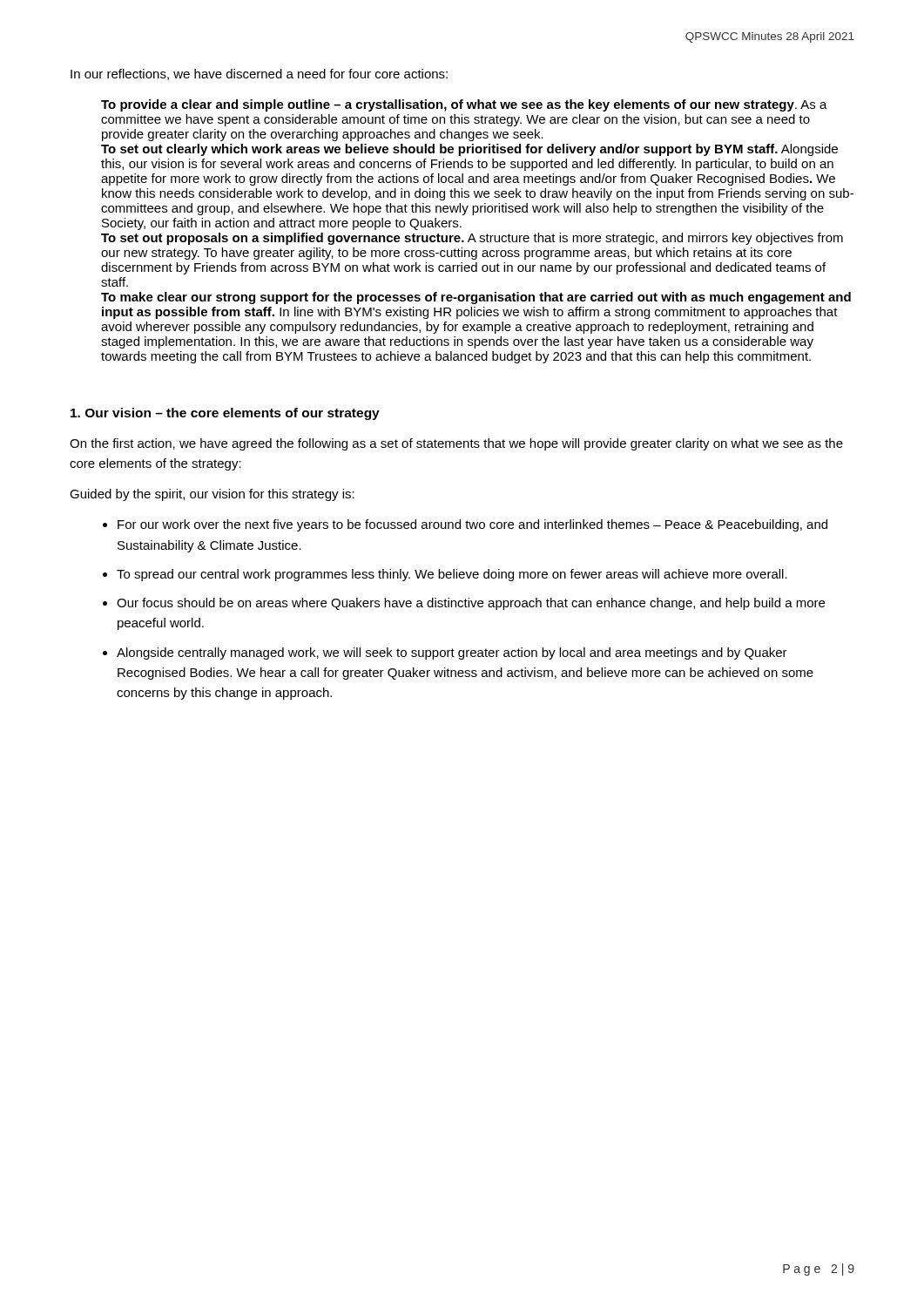Click on the text block starting "To spread our"

pos(486,574)
